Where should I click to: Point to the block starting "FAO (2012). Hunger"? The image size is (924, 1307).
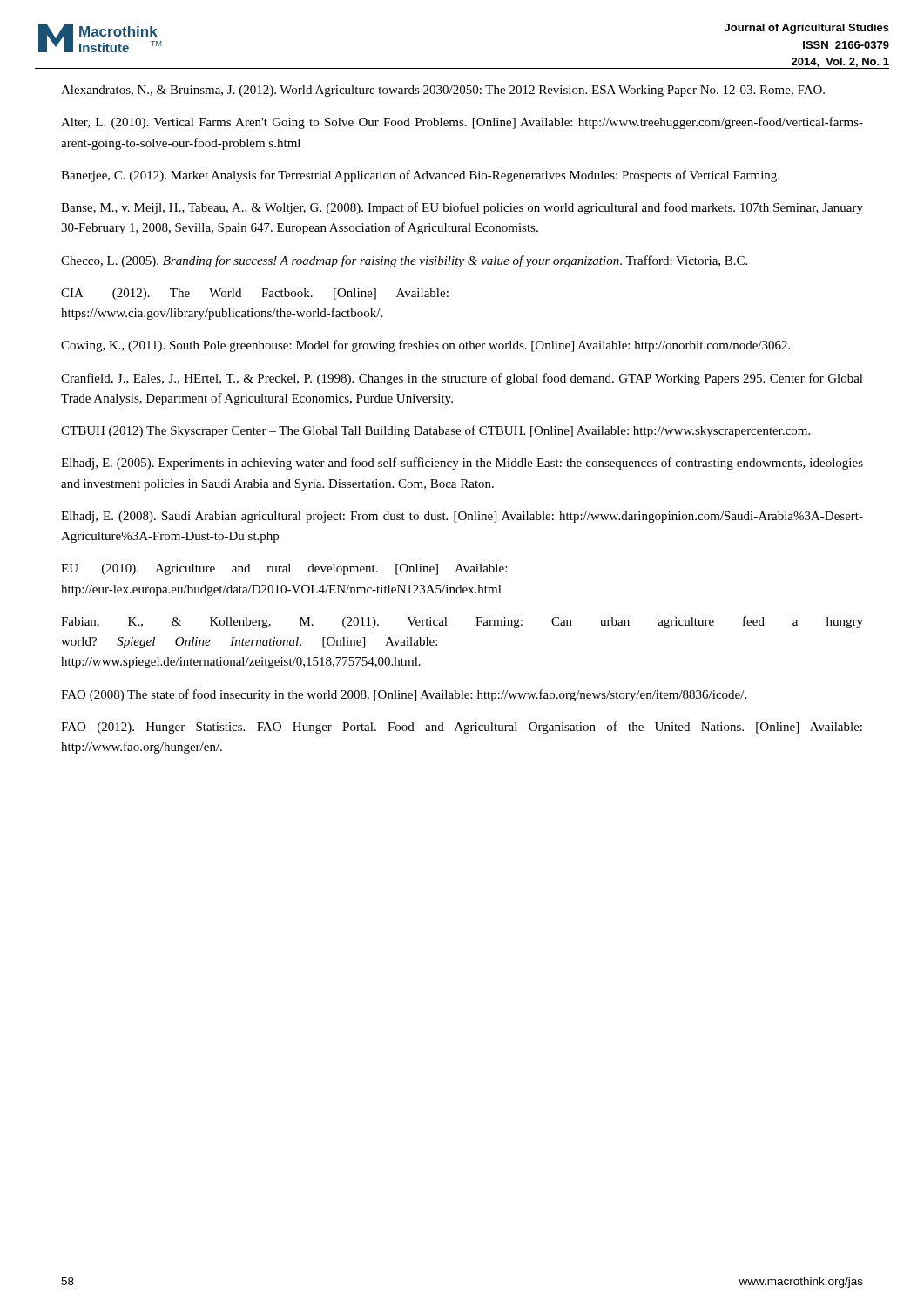[462, 737]
